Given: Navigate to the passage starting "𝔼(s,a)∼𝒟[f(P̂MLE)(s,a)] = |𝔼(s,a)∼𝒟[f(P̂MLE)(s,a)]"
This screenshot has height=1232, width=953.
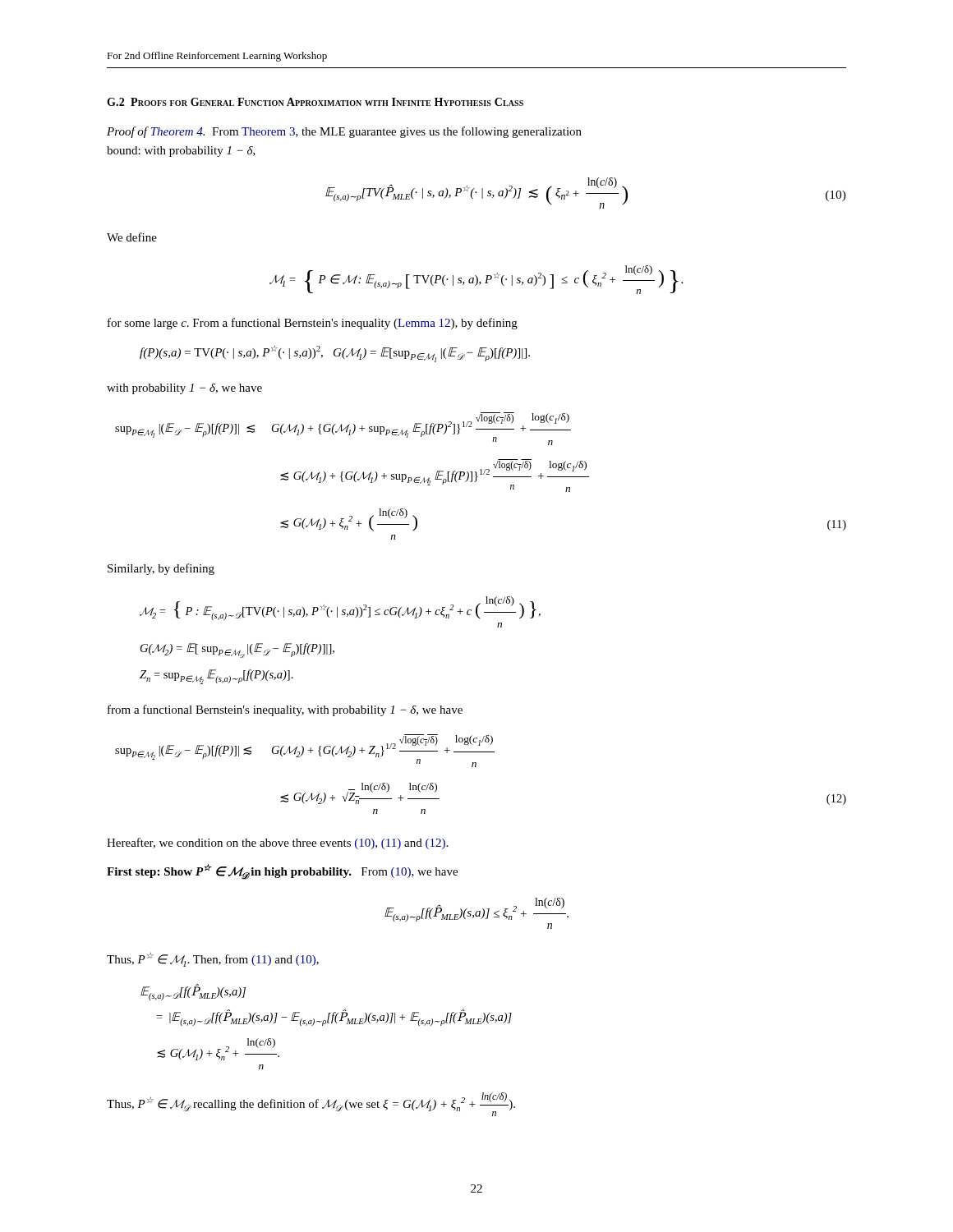Looking at the screenshot, I should 493,1028.
